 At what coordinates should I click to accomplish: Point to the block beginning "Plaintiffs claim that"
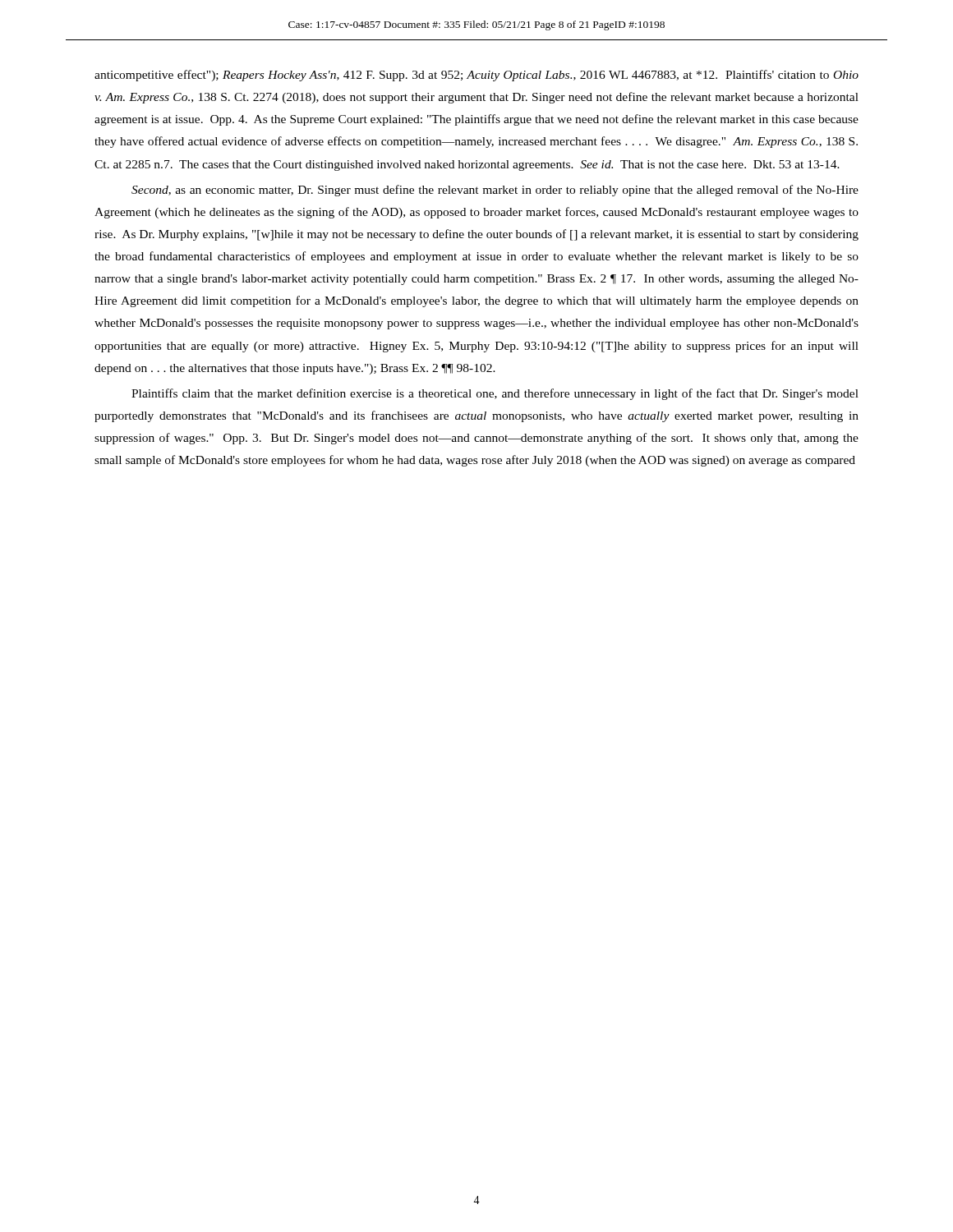click(476, 426)
